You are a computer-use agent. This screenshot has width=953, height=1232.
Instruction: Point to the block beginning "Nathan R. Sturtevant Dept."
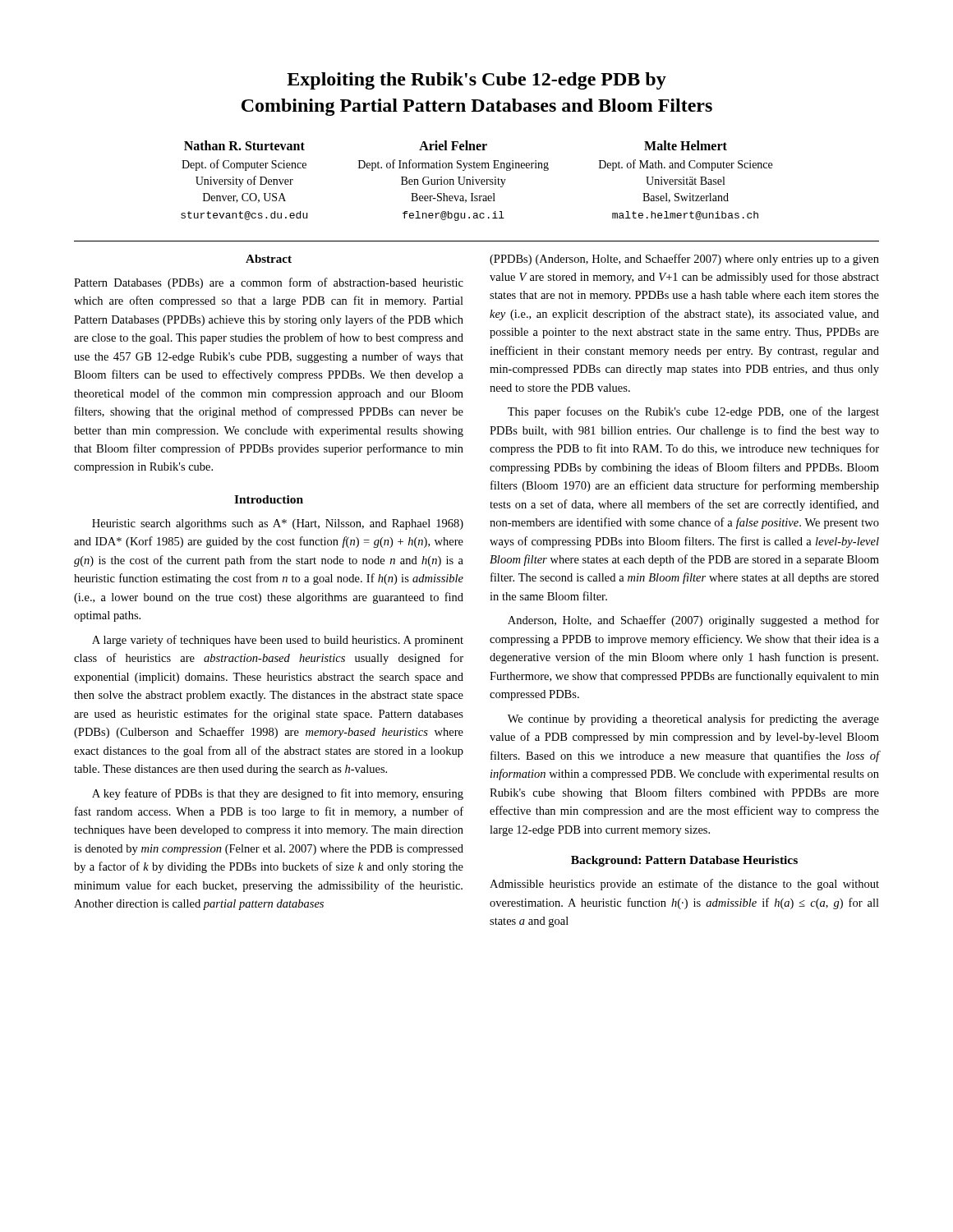click(x=244, y=181)
